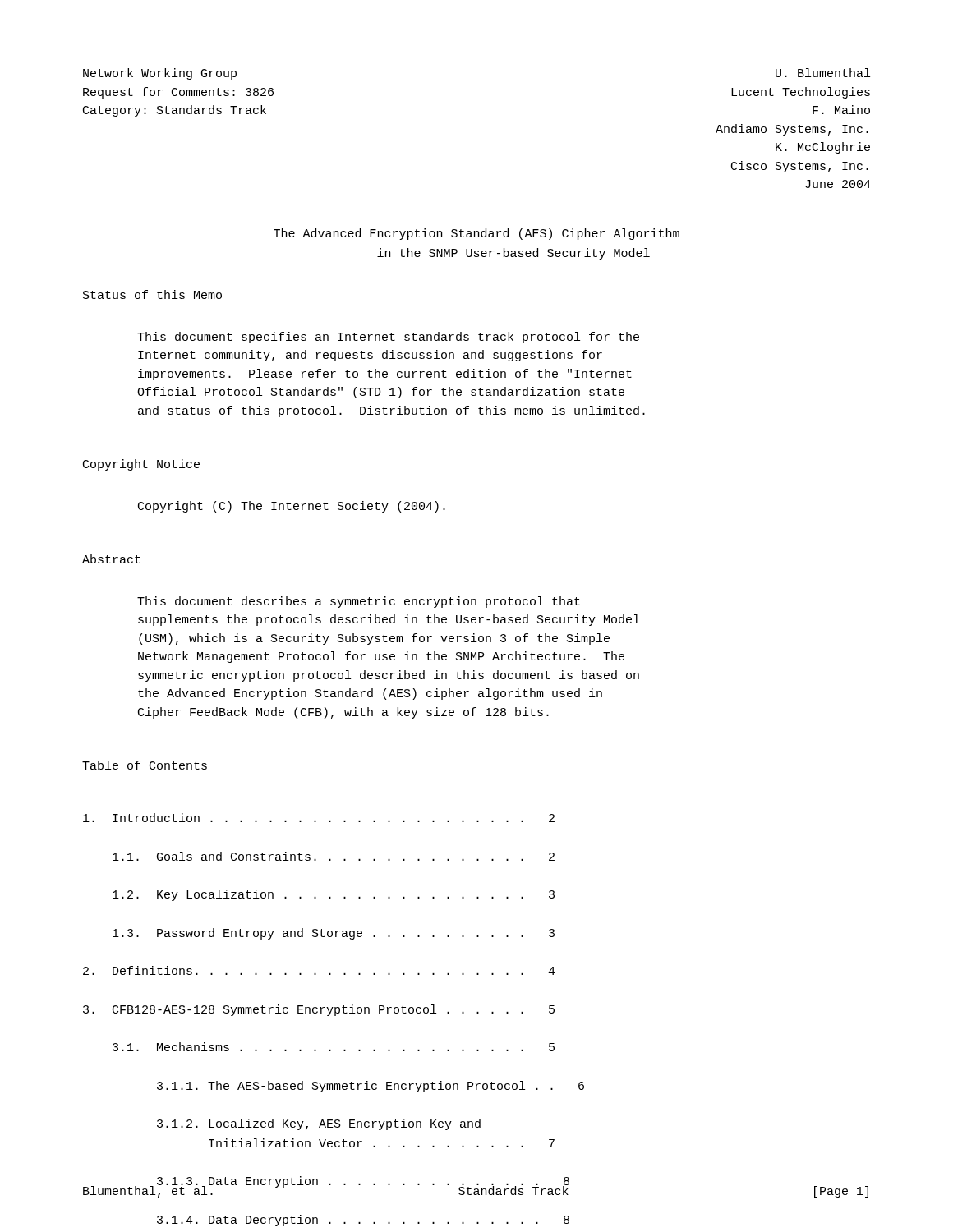Locate the block of text that opens with "3.1.2. Localized Key, AES Encryption Key and Initialization"

coord(319,1135)
